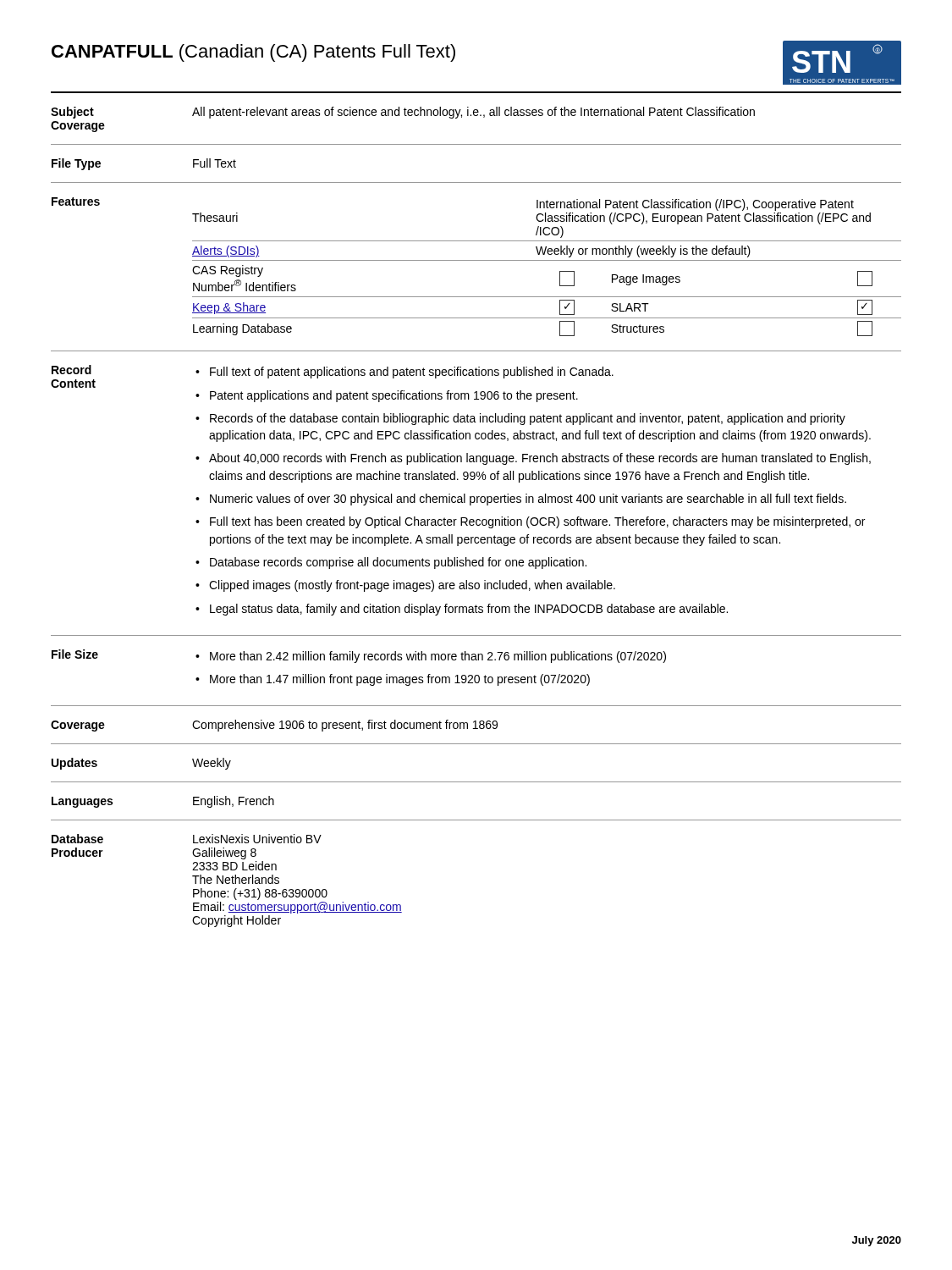The height and width of the screenshot is (1270, 952).
Task: Click on the element starting "Full text of"
Action: click(x=412, y=372)
